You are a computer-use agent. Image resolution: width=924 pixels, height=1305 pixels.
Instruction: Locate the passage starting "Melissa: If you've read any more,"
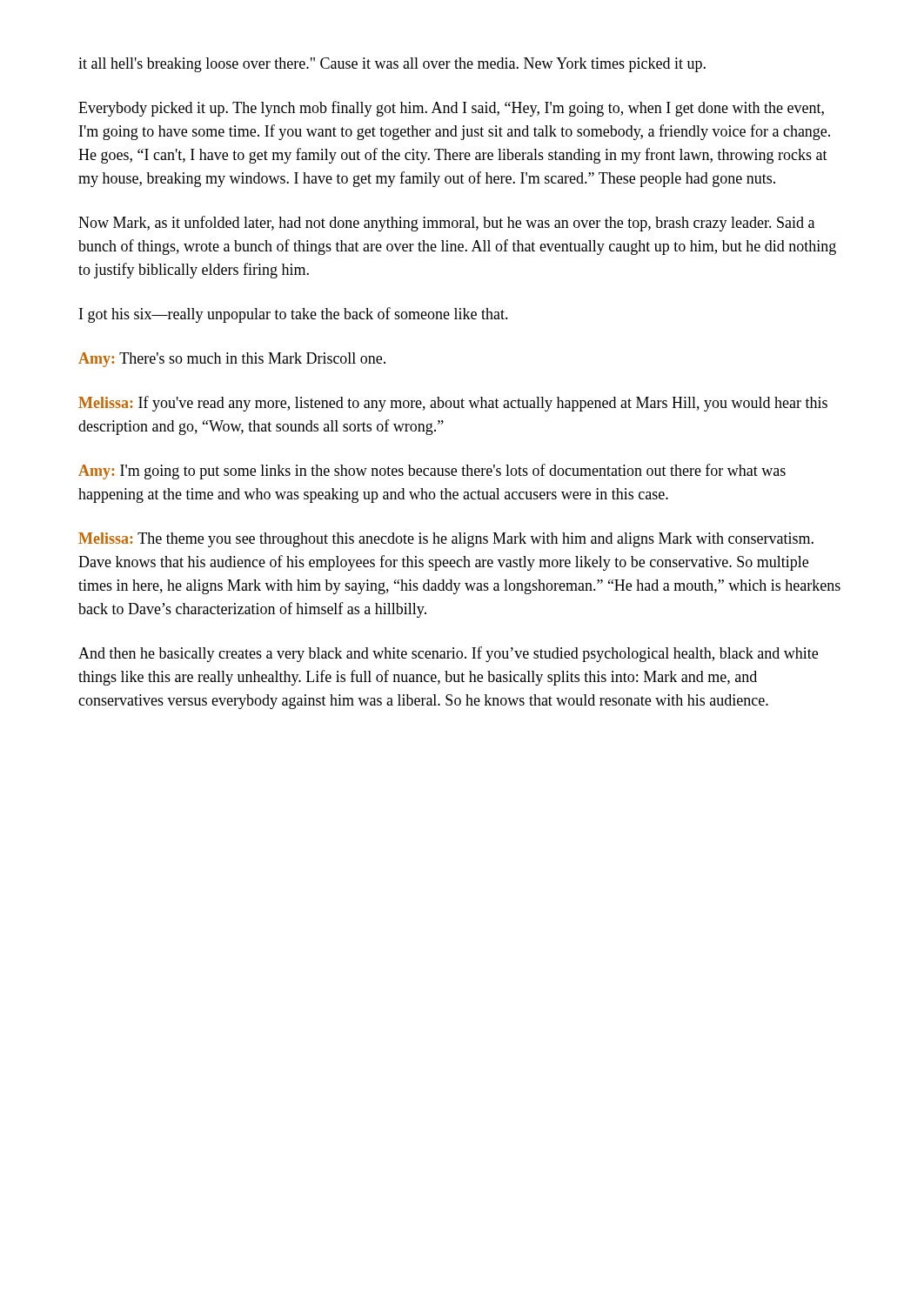453,415
